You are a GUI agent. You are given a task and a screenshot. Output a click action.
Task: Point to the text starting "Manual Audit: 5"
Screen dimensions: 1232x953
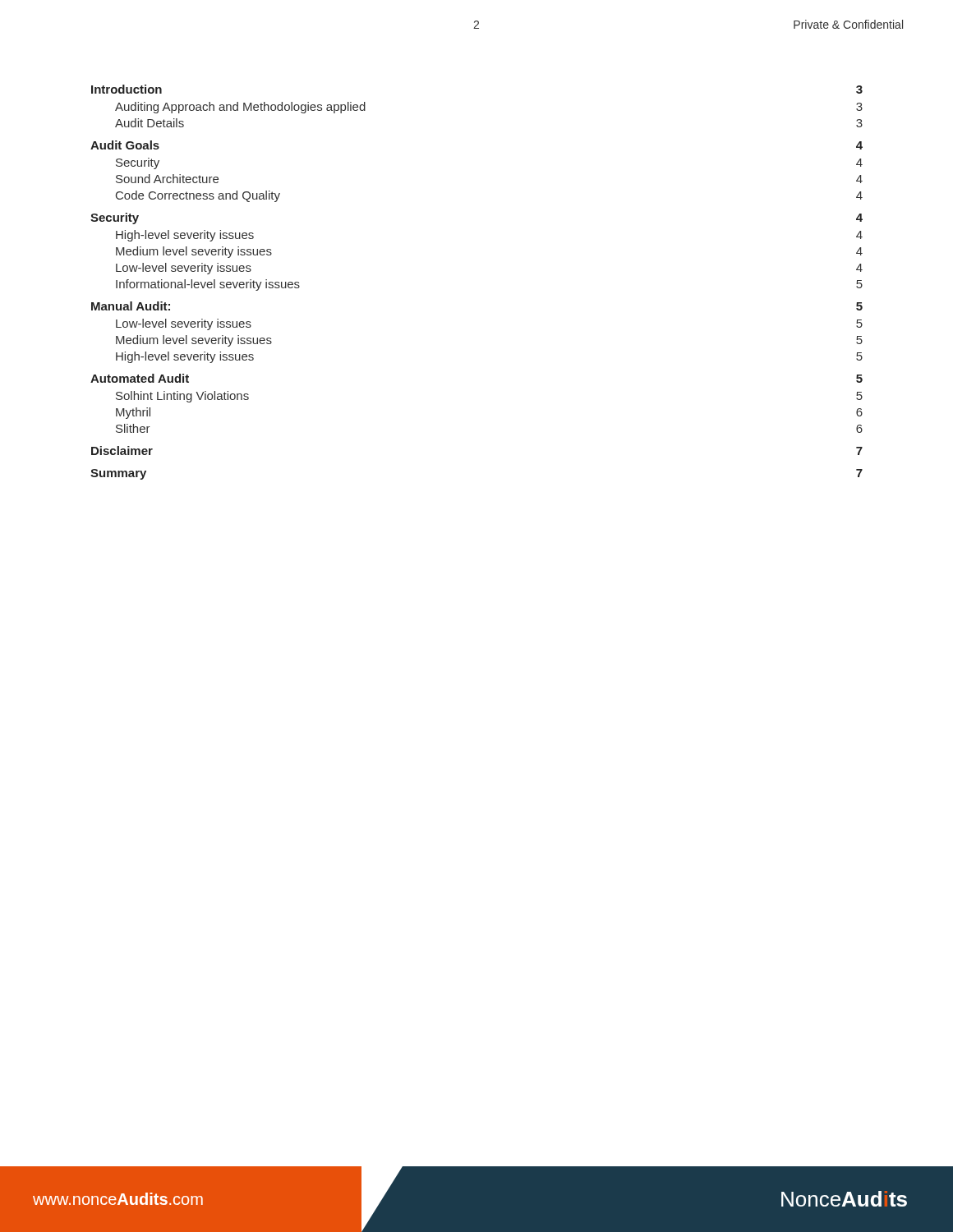pos(127,306)
